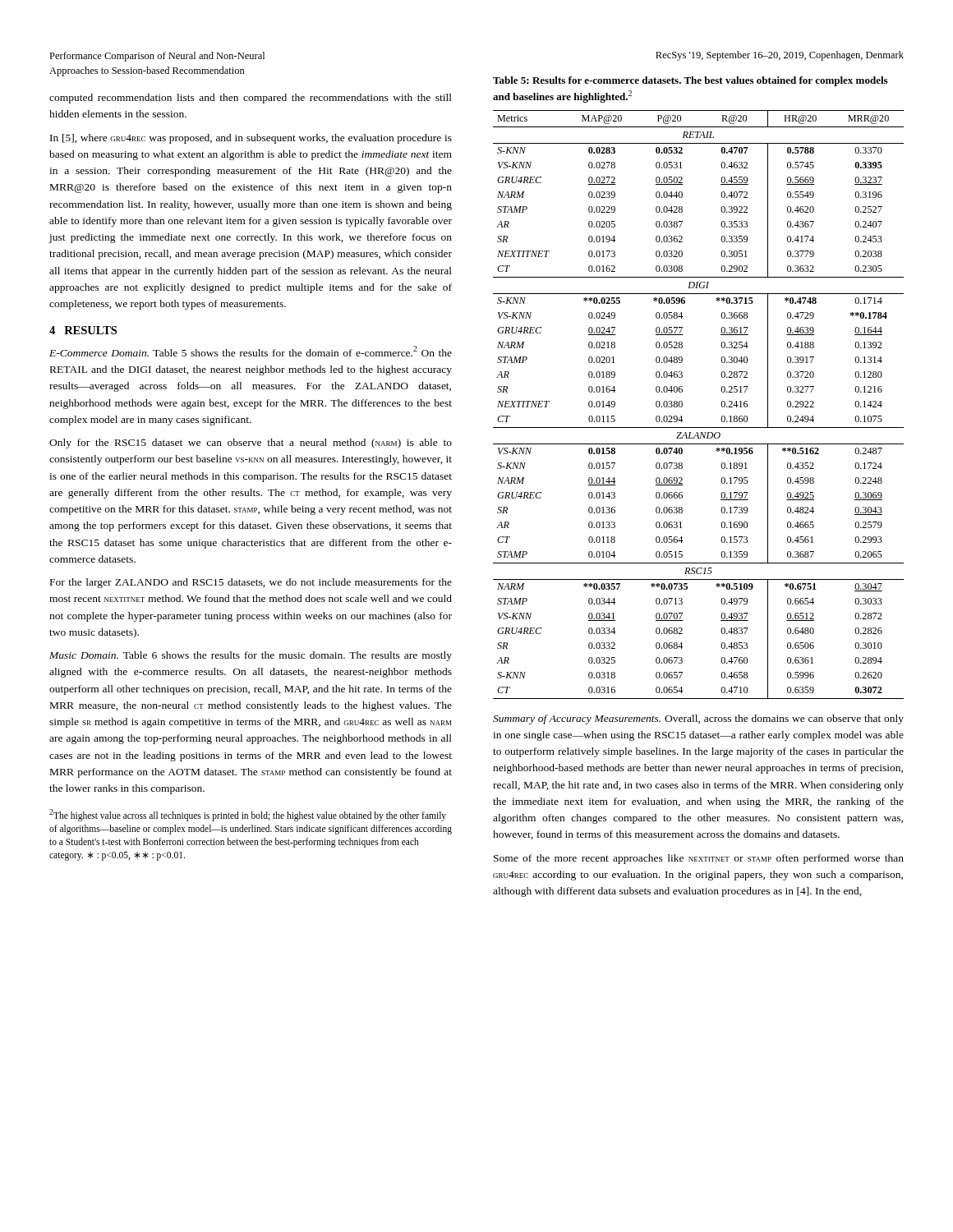953x1232 pixels.
Task: Navigate to the text starting "E-Commerce Domain. Table 5 shows the"
Action: 251,385
